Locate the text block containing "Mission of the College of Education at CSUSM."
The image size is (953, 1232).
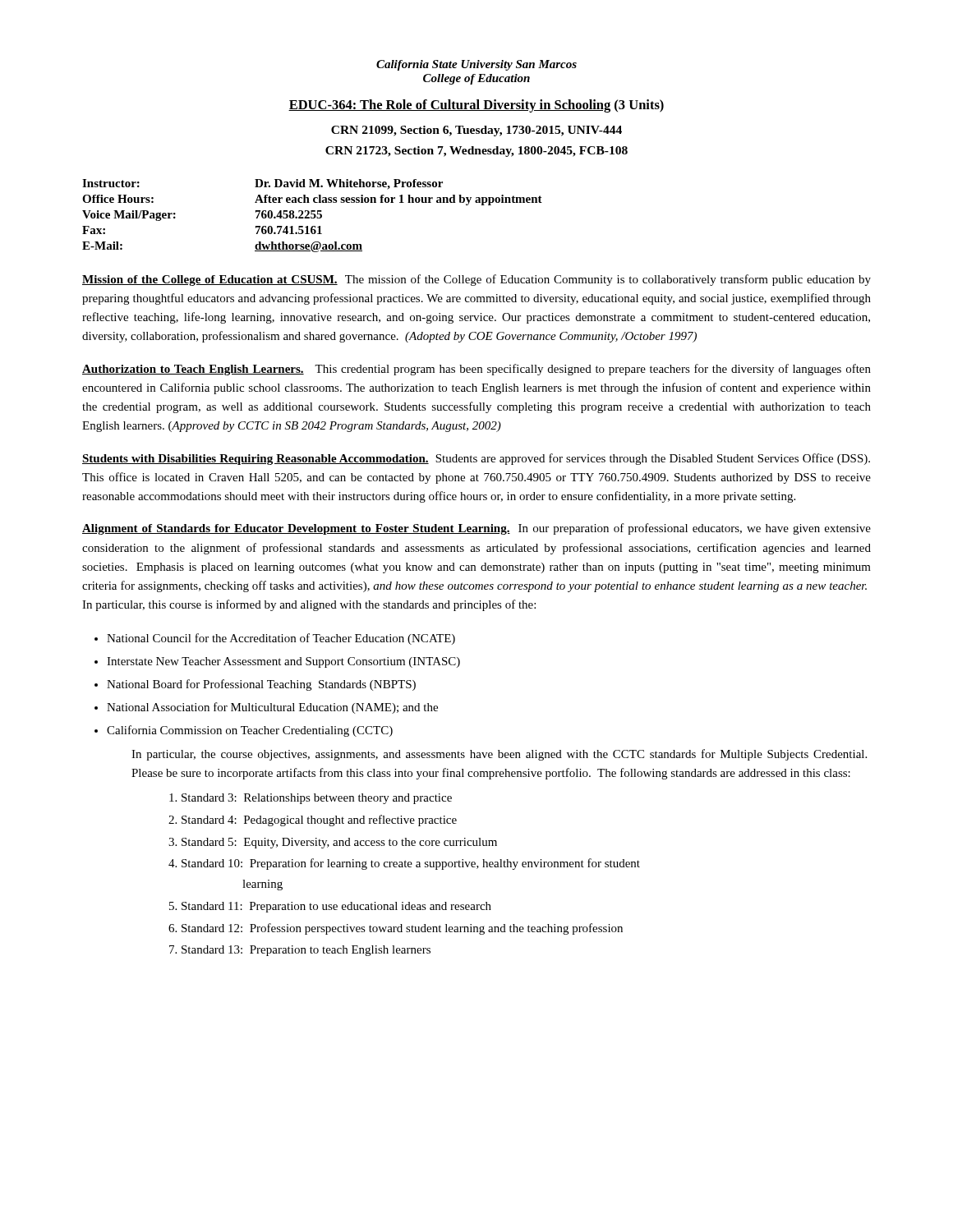pos(476,308)
